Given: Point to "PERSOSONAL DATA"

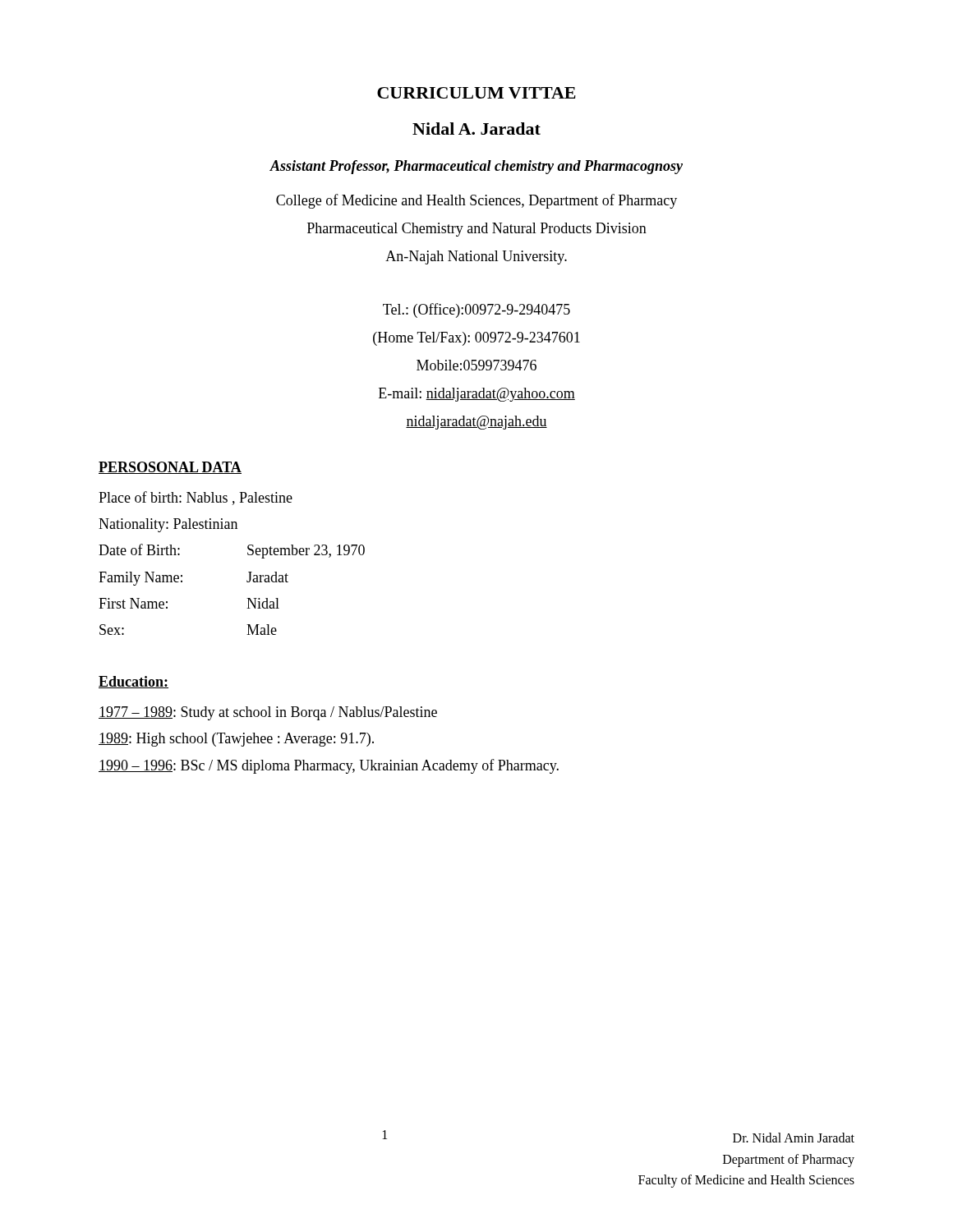Looking at the screenshot, I should click(170, 467).
